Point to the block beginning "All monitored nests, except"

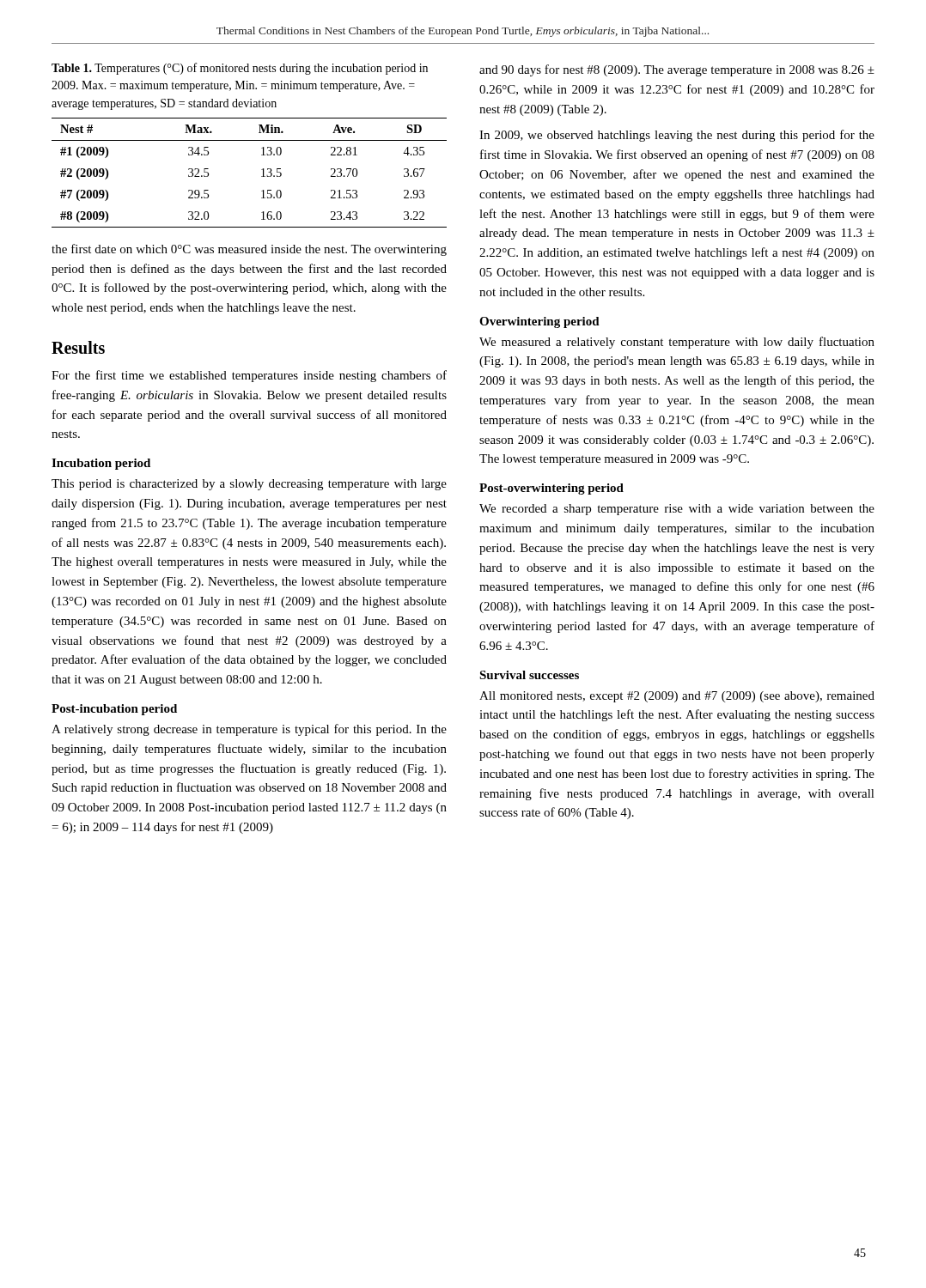coord(677,754)
